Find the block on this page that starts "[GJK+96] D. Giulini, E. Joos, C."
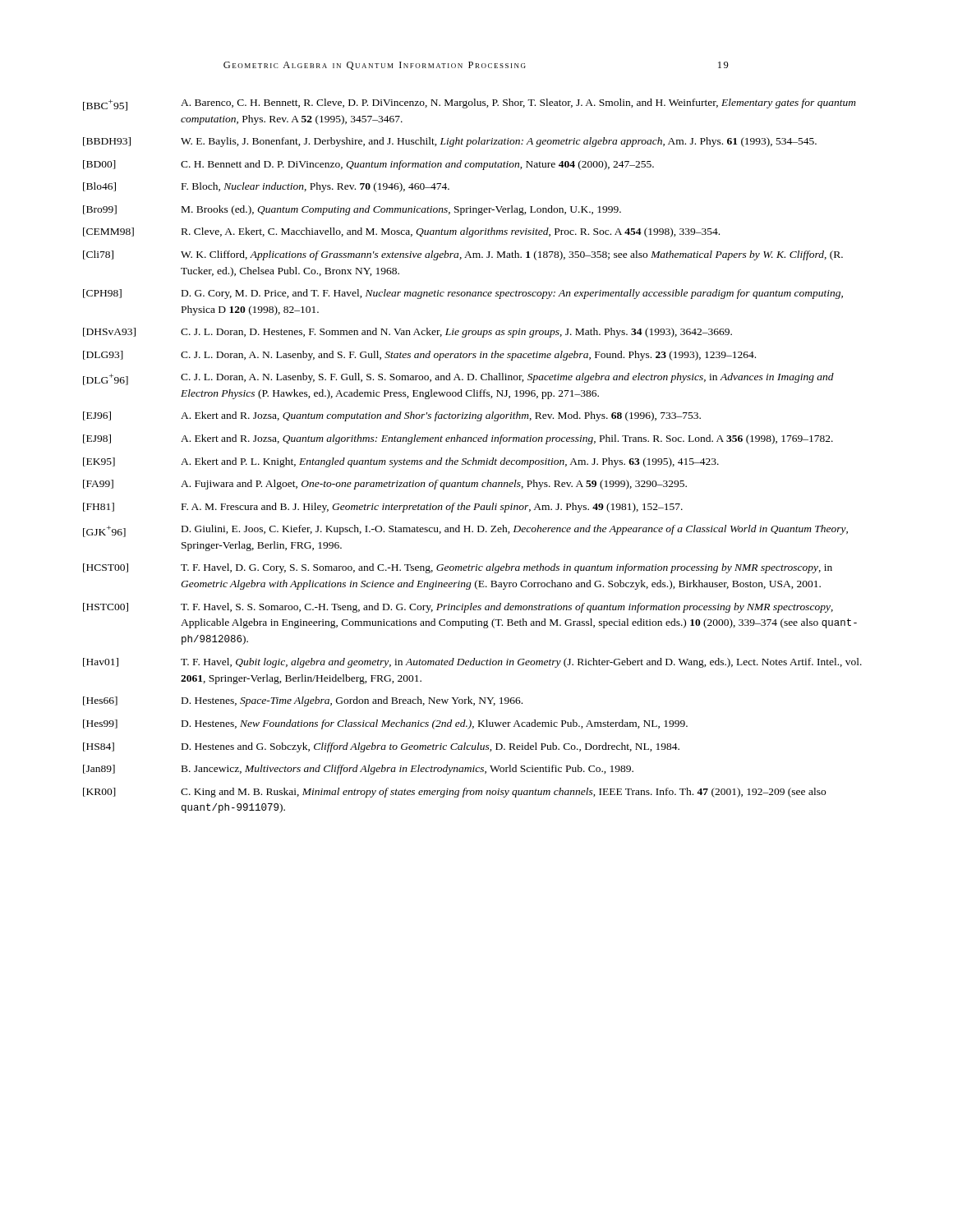The image size is (953, 1232). coord(476,537)
